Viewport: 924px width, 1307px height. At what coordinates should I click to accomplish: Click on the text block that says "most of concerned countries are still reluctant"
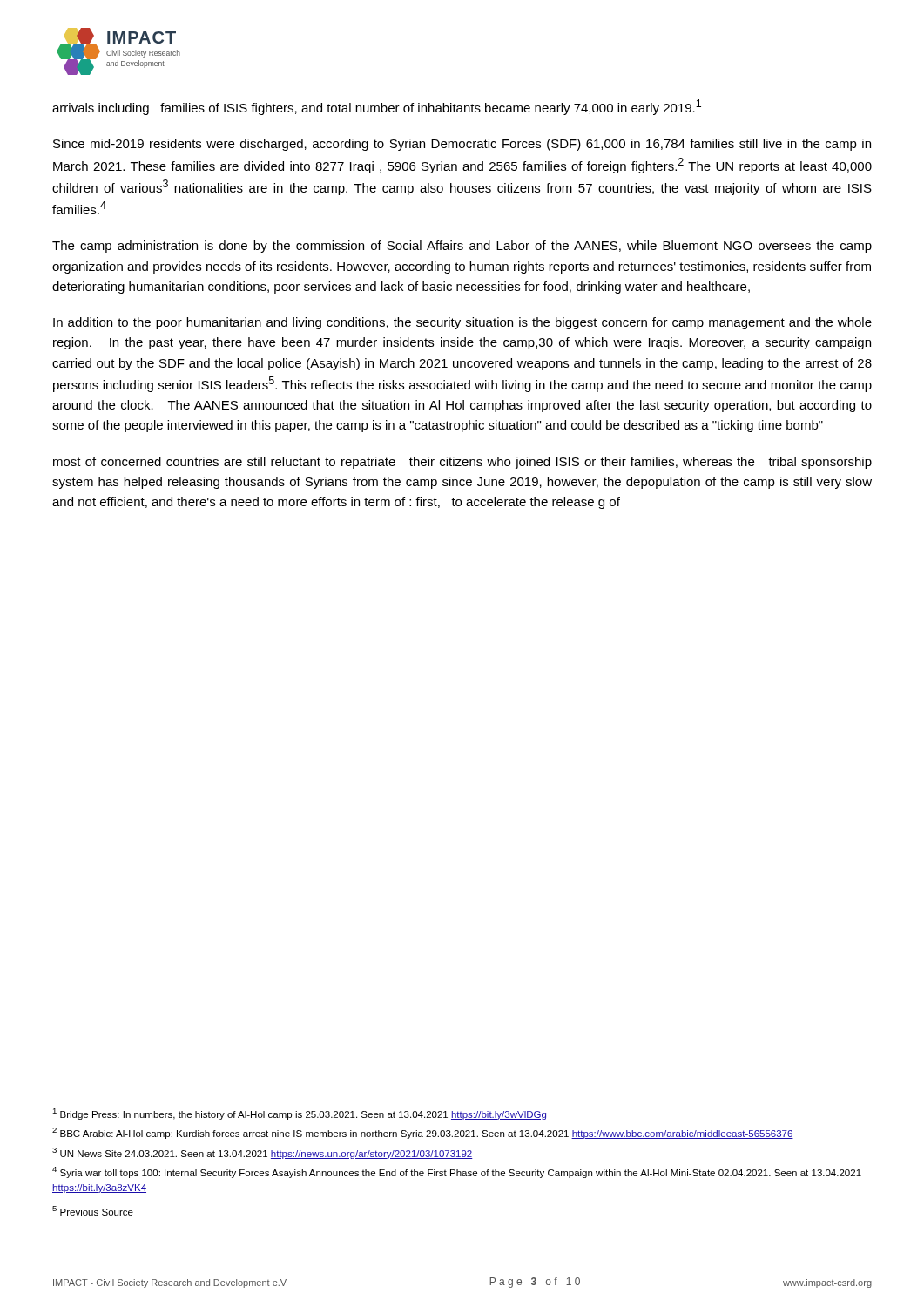[x=462, y=481]
